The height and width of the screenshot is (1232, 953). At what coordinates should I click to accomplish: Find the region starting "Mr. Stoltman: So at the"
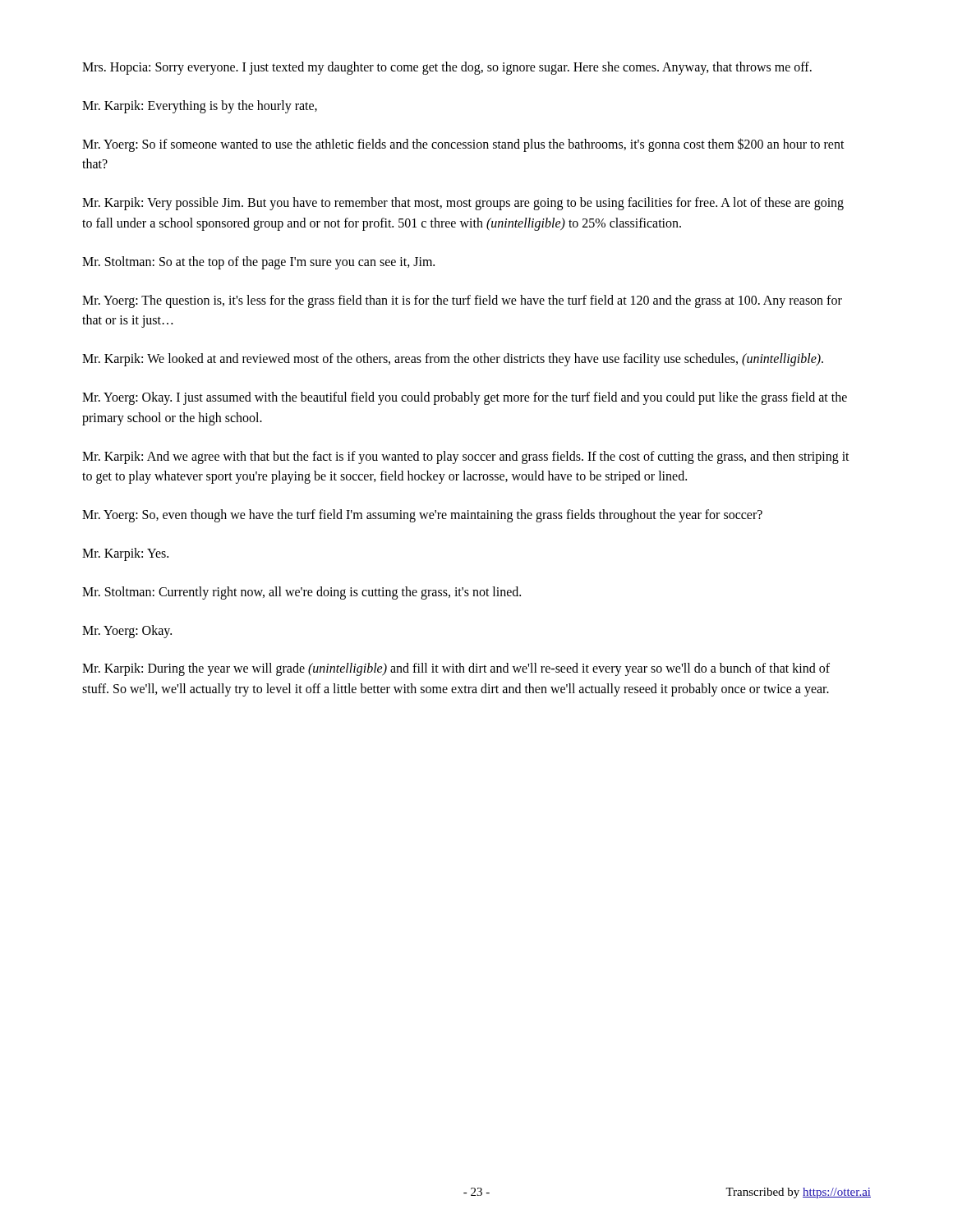click(259, 261)
